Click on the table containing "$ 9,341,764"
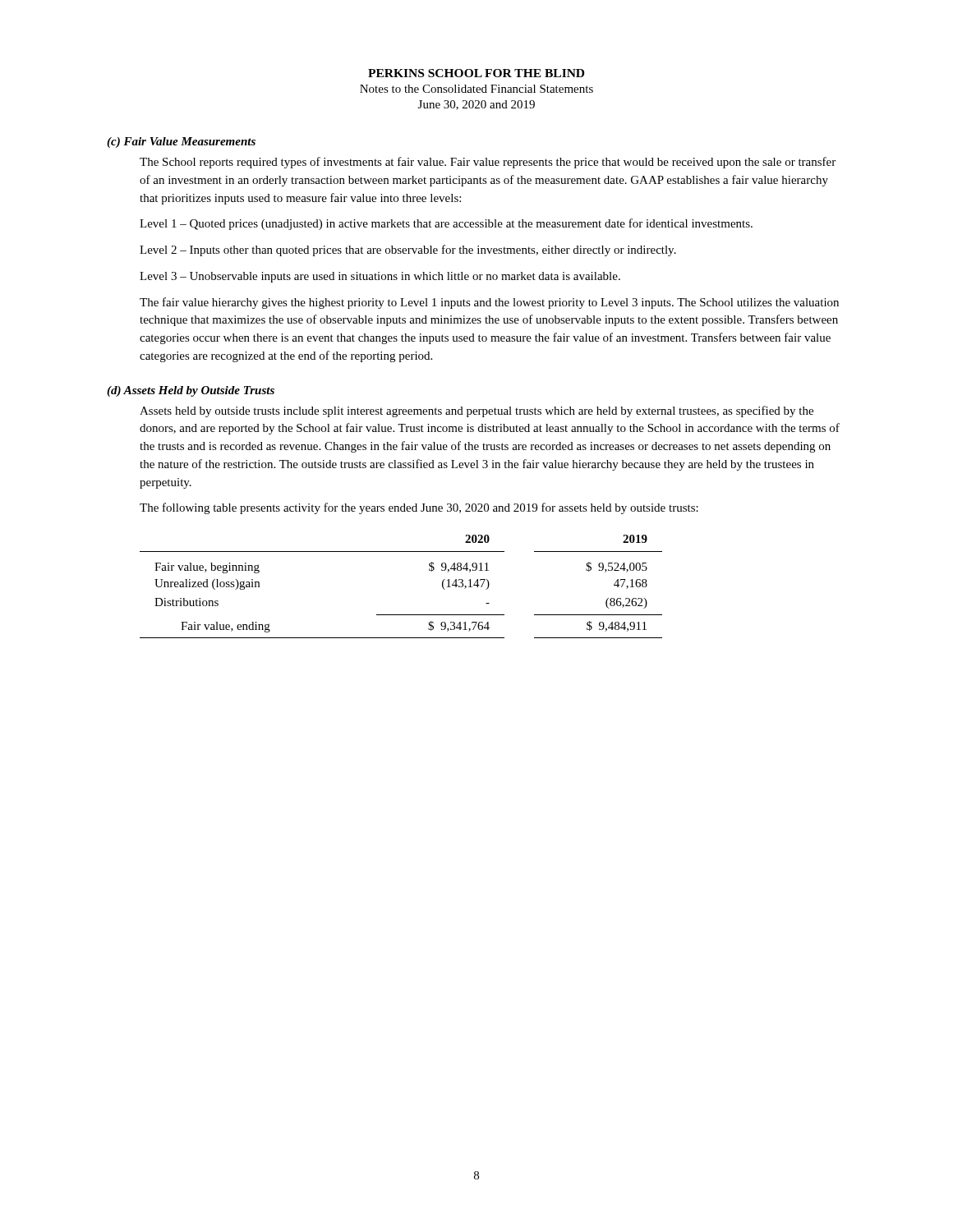The height and width of the screenshot is (1232, 953). coord(493,585)
